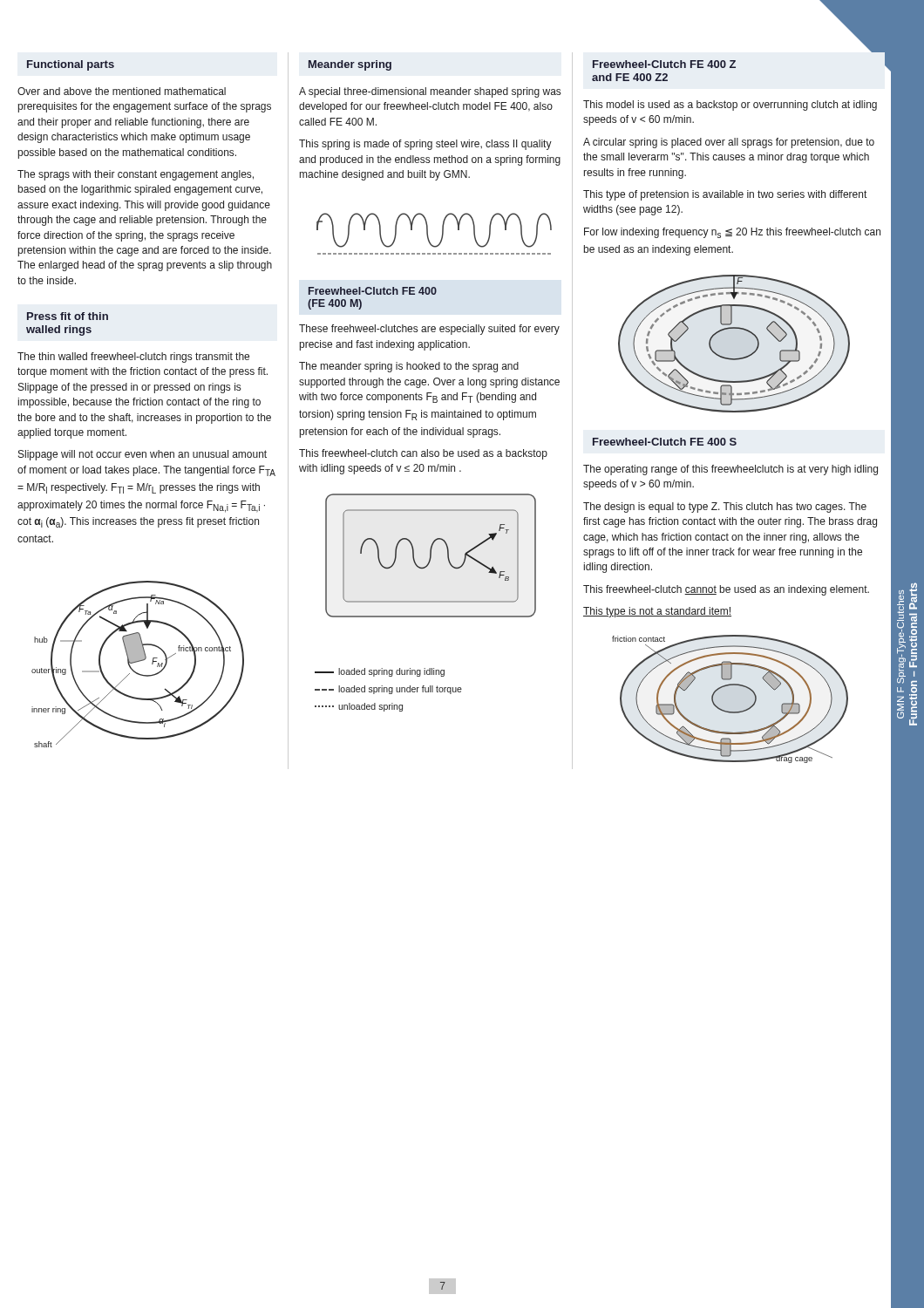Select the text block that says "This type is not a standard"
Viewport: 924px width, 1308px height.
(657, 611)
